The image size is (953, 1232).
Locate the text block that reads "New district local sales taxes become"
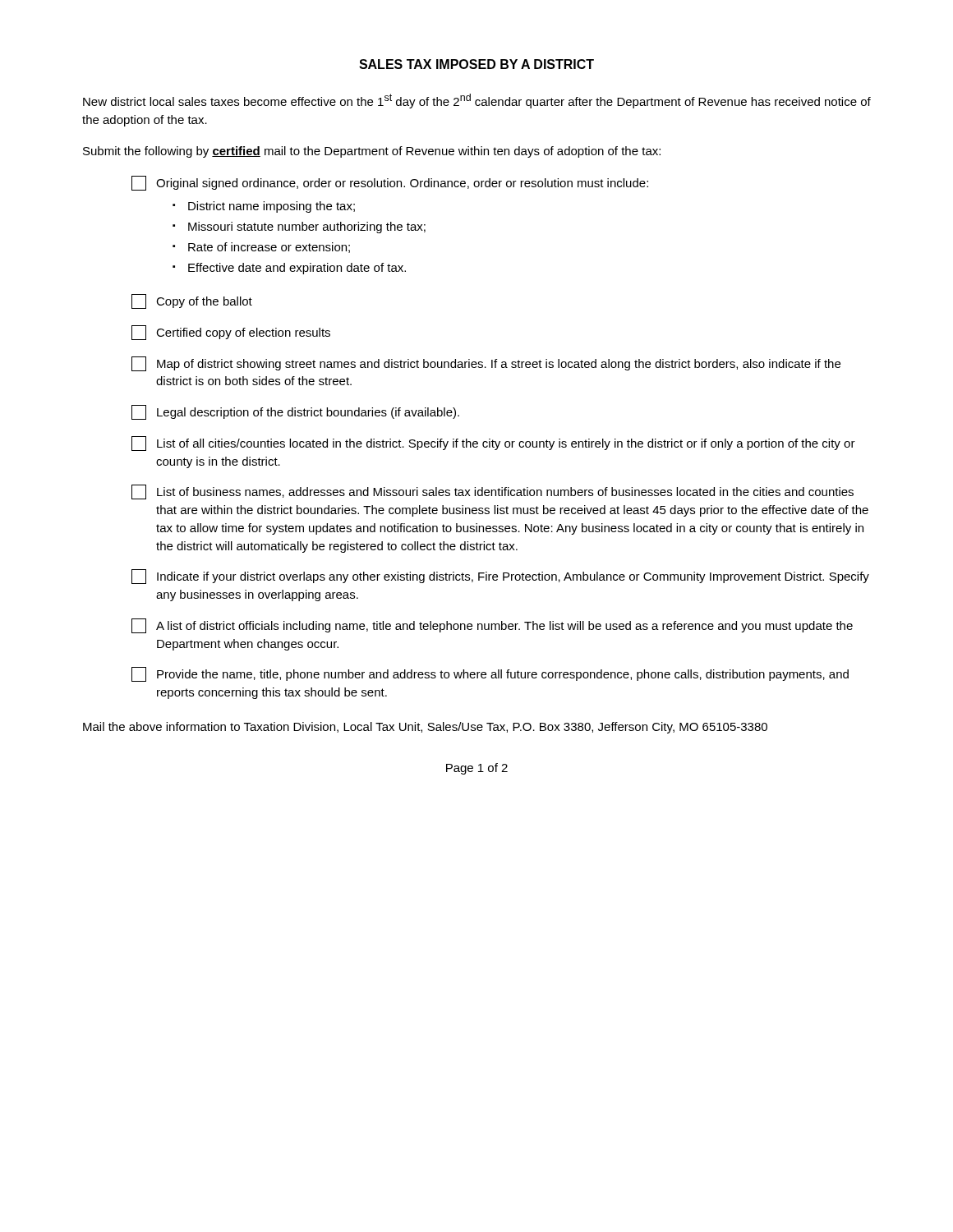476,109
